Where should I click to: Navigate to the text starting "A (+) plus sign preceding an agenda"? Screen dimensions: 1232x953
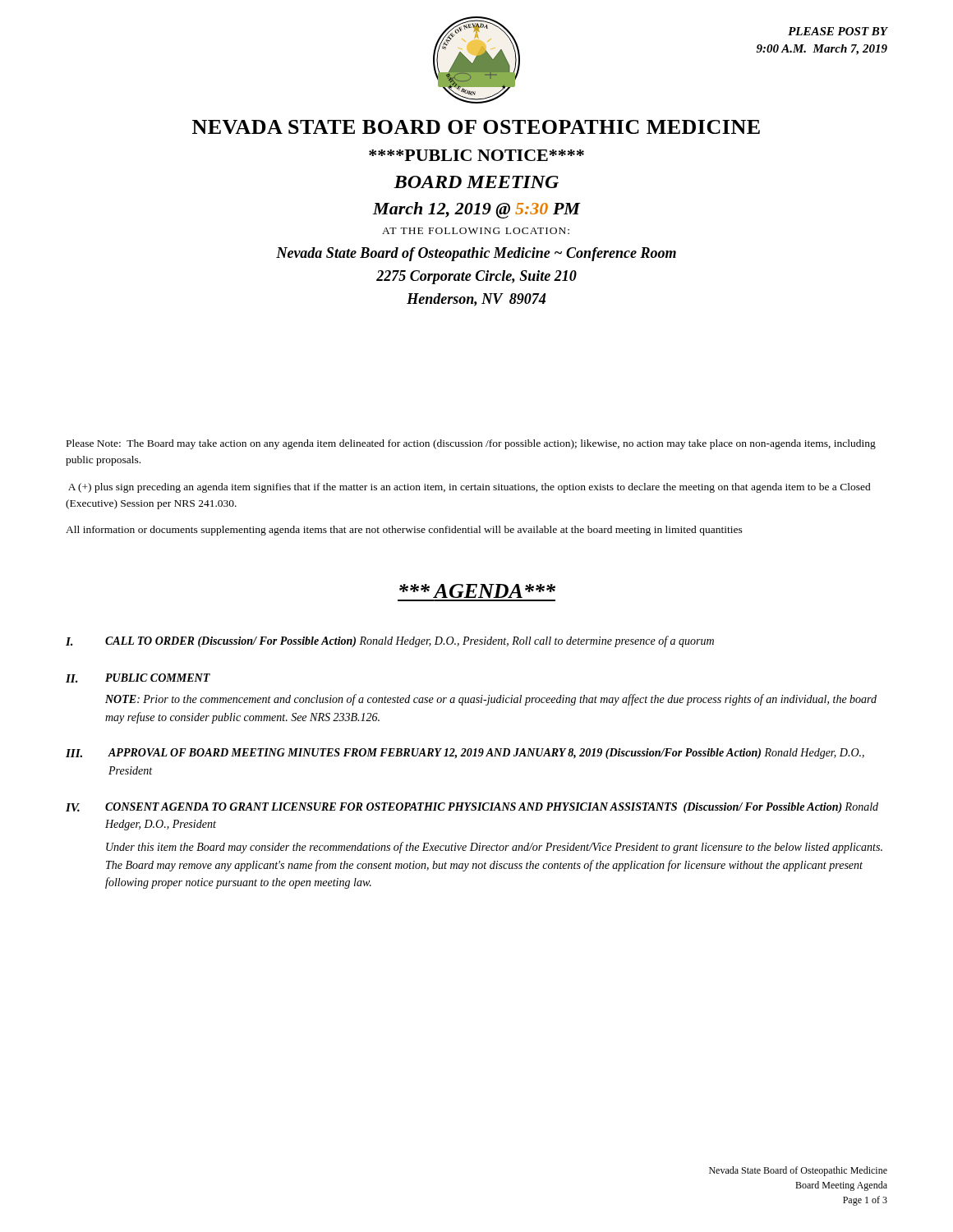(468, 495)
